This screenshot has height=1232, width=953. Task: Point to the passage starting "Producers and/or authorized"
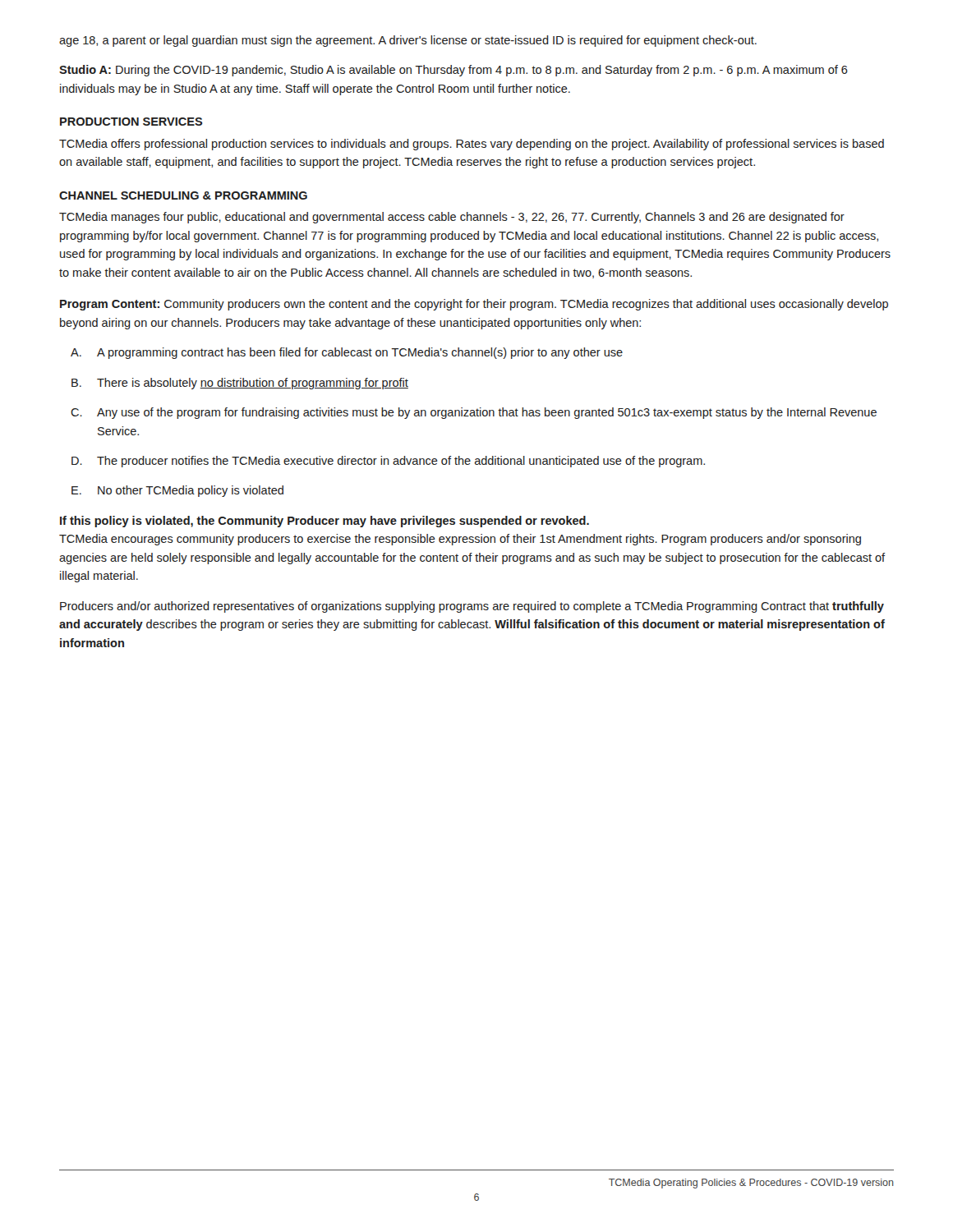click(472, 624)
